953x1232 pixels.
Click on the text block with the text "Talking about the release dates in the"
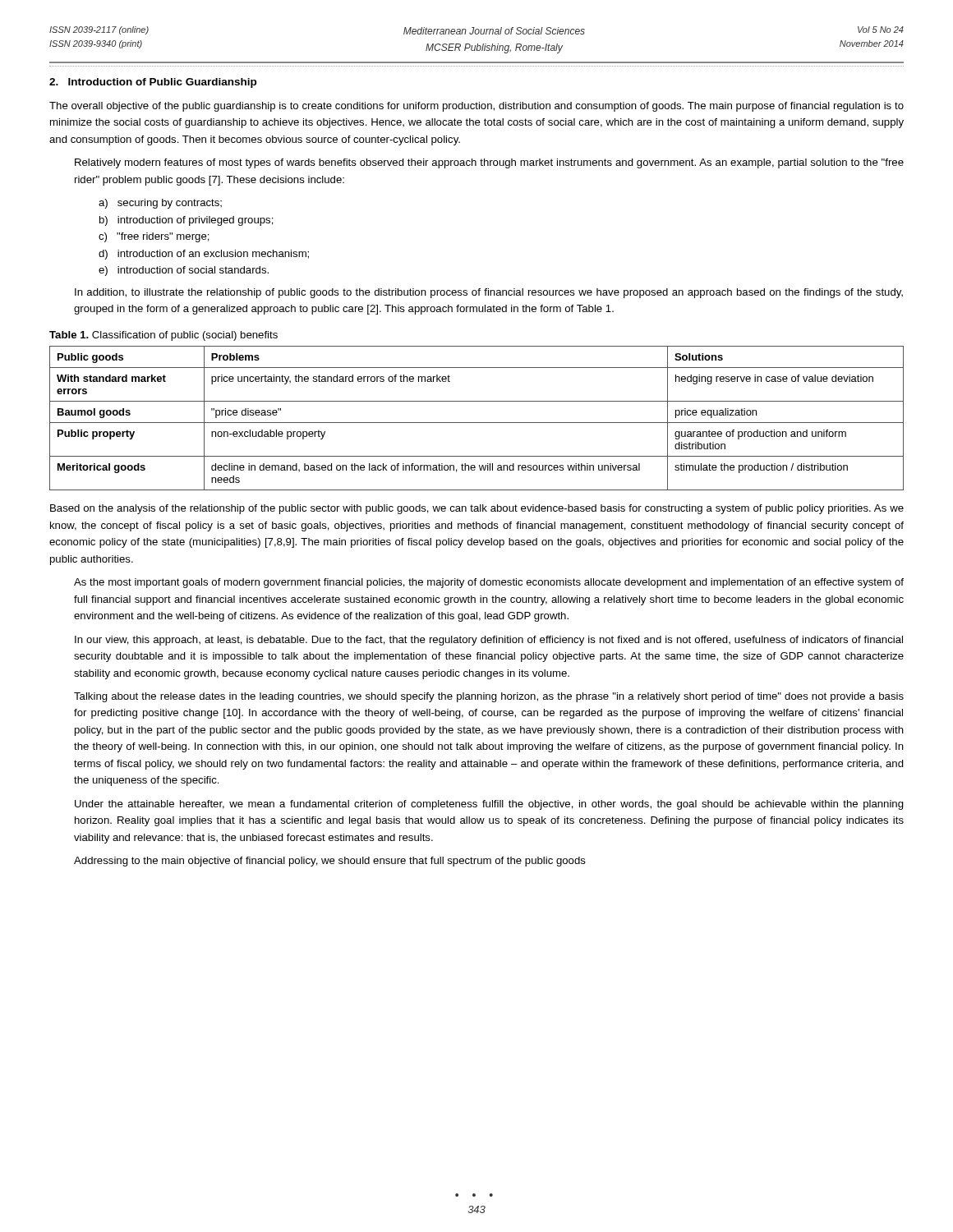click(489, 738)
